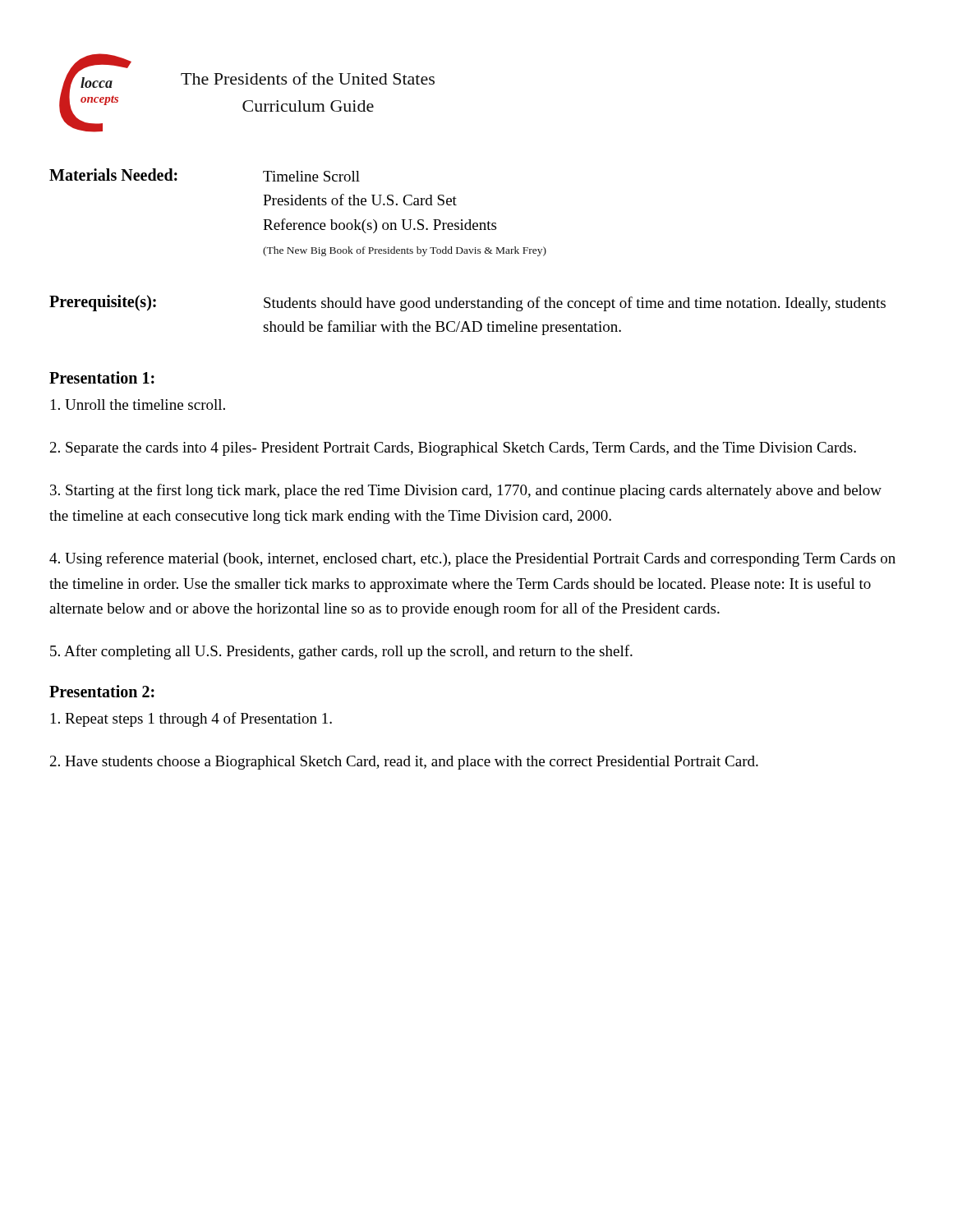Point to the block beginning "5. After completing all U.S. Presidents,"
Viewport: 953px width, 1232px height.
pyautogui.click(x=476, y=652)
